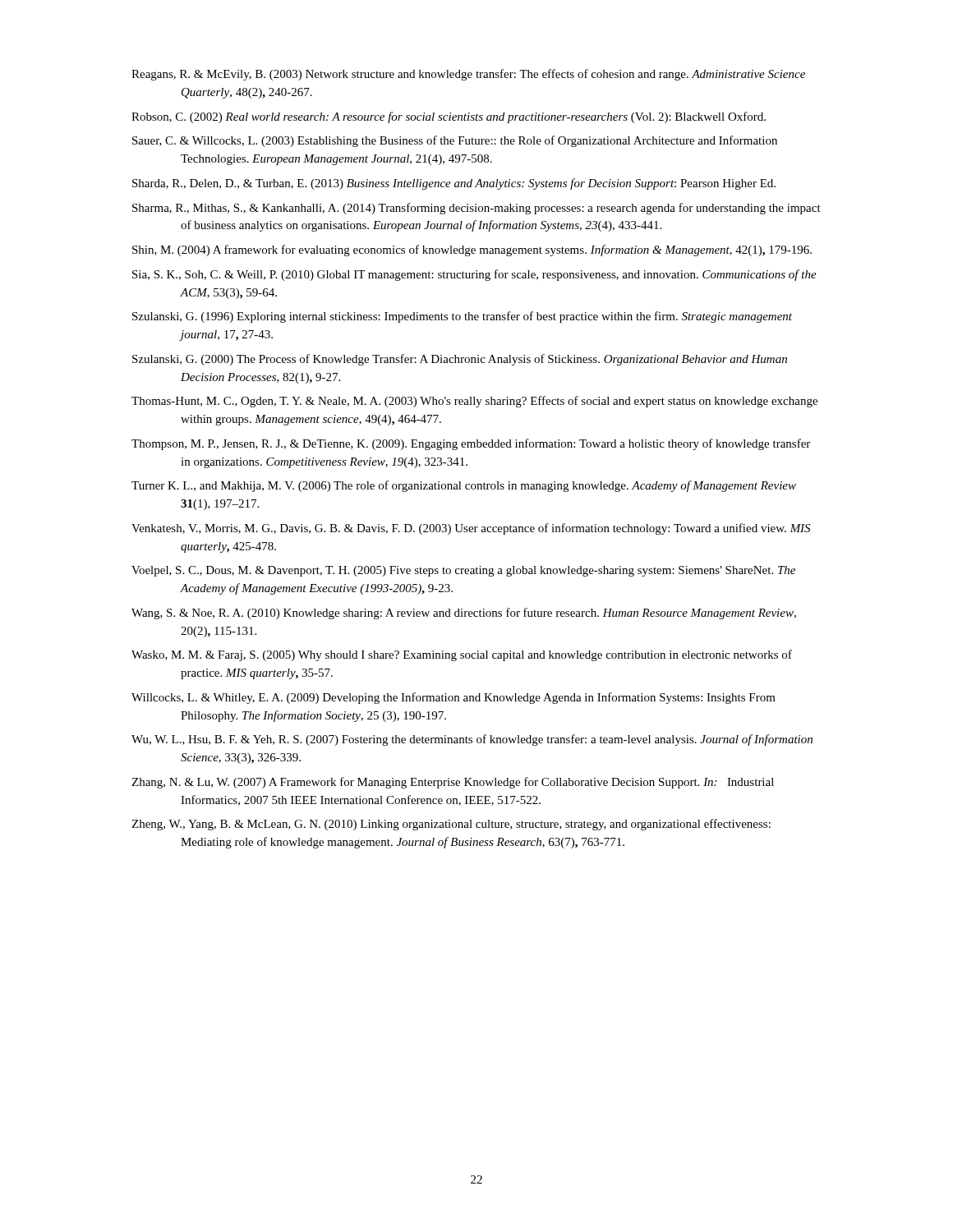Locate the block of text that opens with "Wasko, M. M. & Faraj, S. (2005) Why"
The height and width of the screenshot is (1232, 953).
[x=462, y=664]
